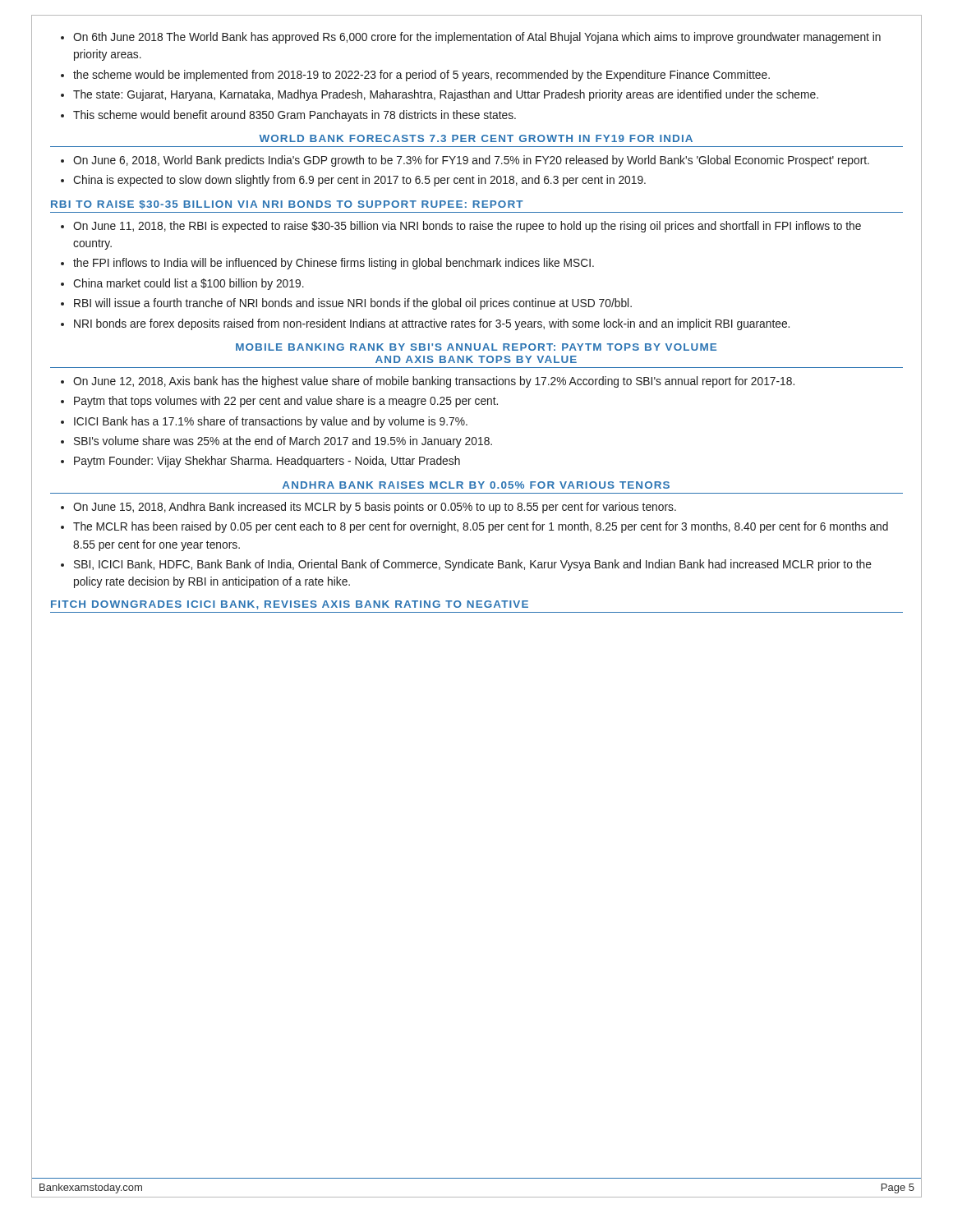Image resolution: width=953 pixels, height=1232 pixels.
Task: Click on the section header that reads "RBI TO RAISE $30-35 BILLION VIA NRI BONDS"
Action: [x=287, y=204]
